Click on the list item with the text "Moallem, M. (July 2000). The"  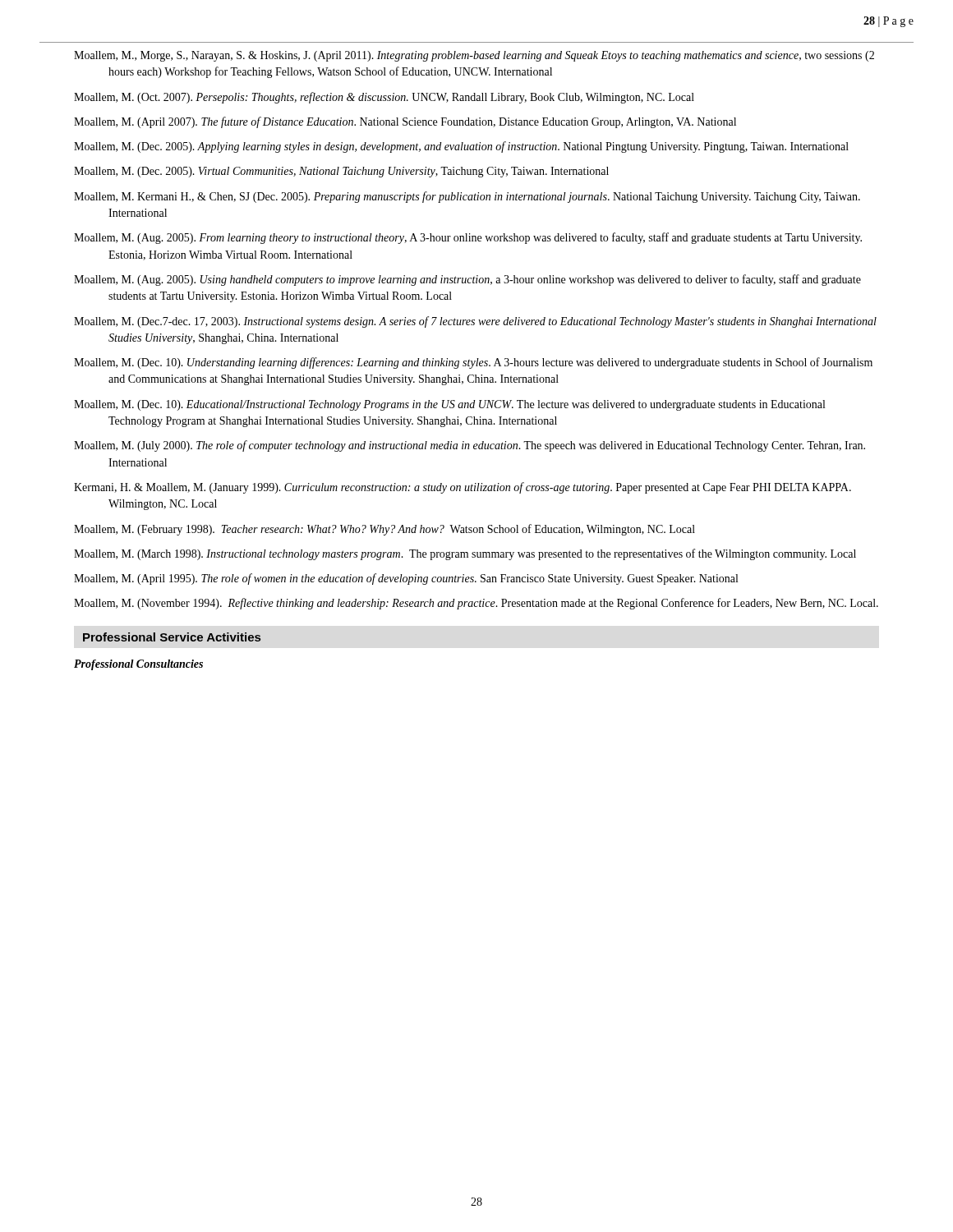click(470, 454)
